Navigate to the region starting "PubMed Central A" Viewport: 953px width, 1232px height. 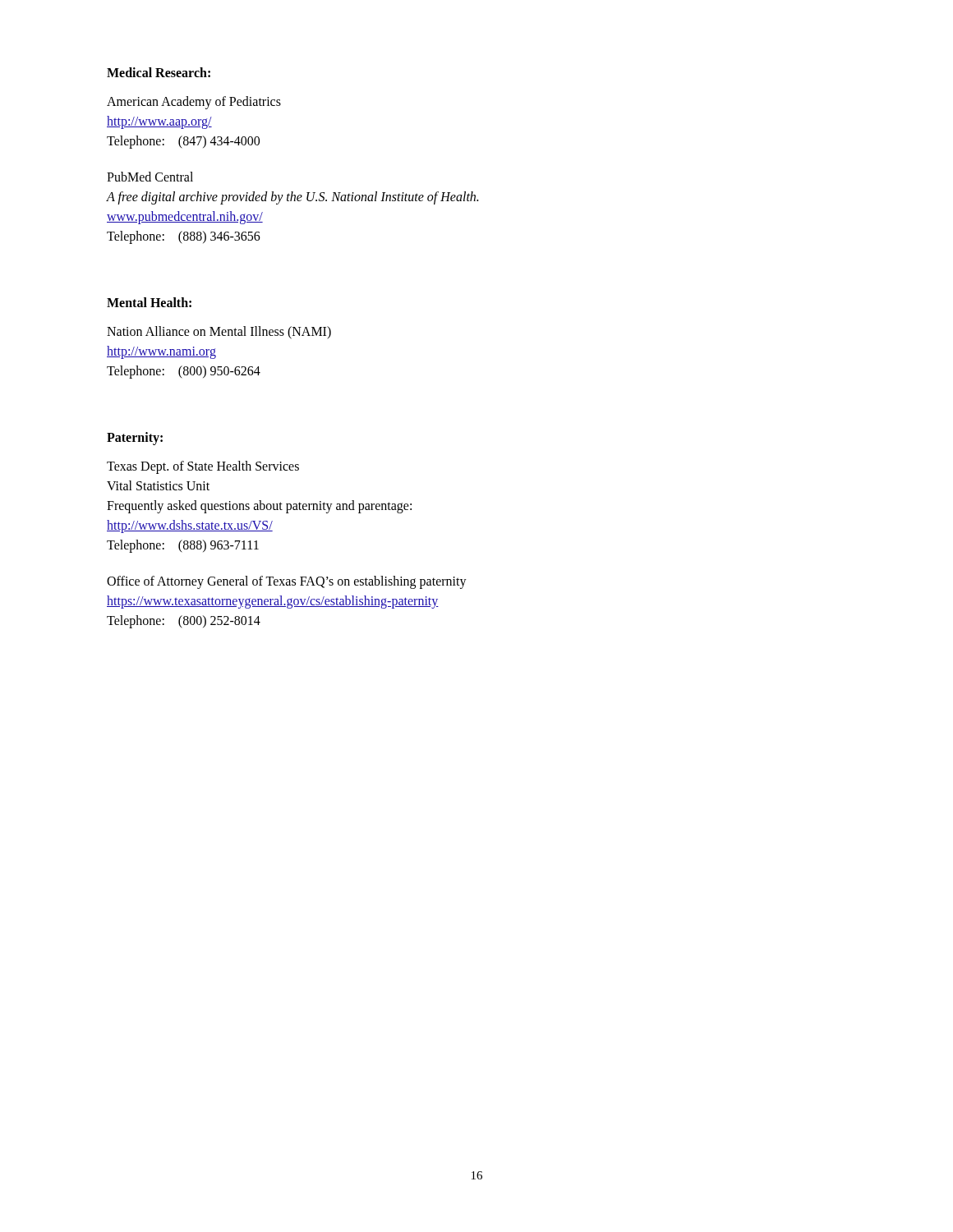[x=293, y=207]
